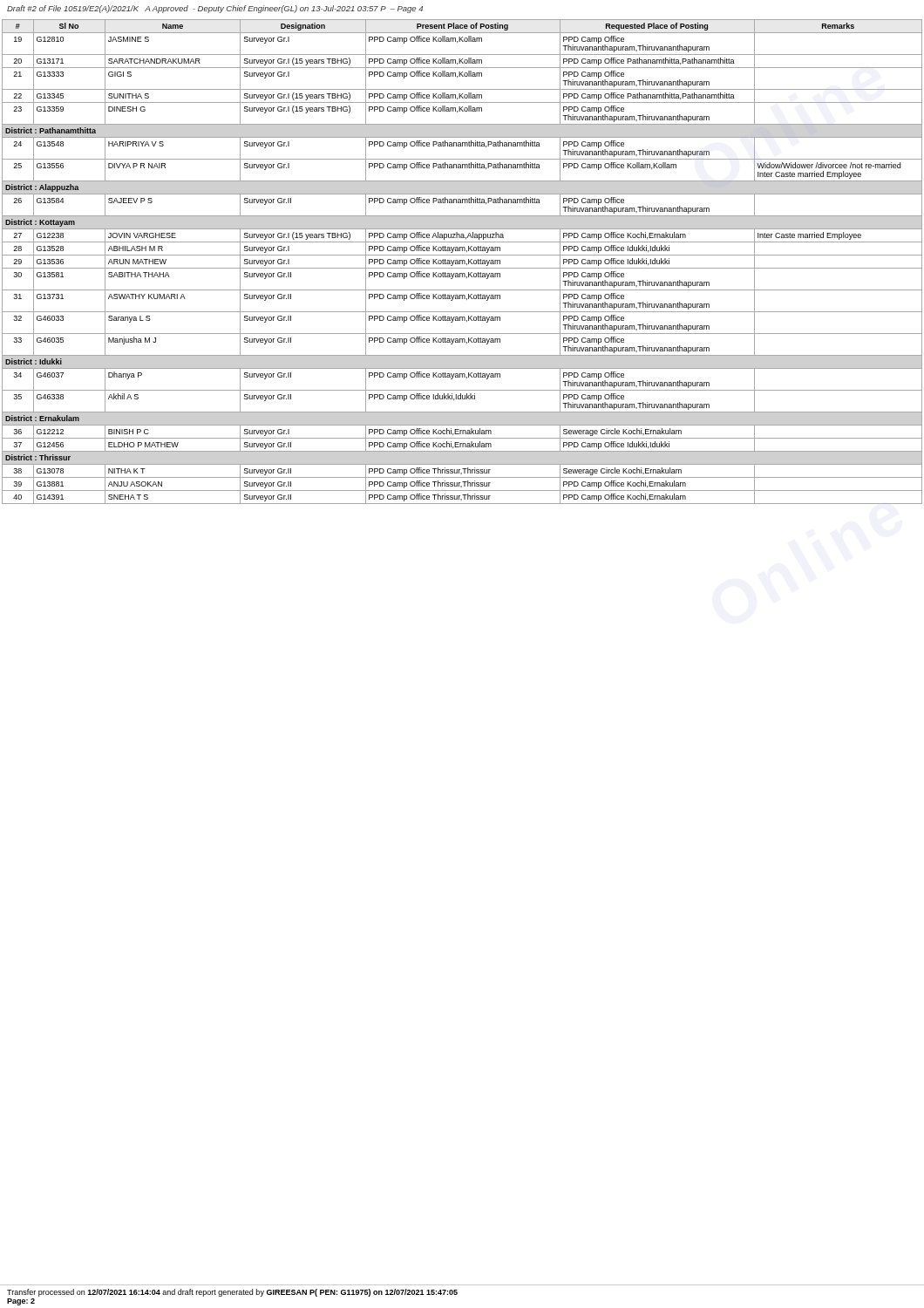924x1308 pixels.
Task: Click on the table containing "PPD Camp Office Kollam,Kollam"
Action: coord(462,646)
